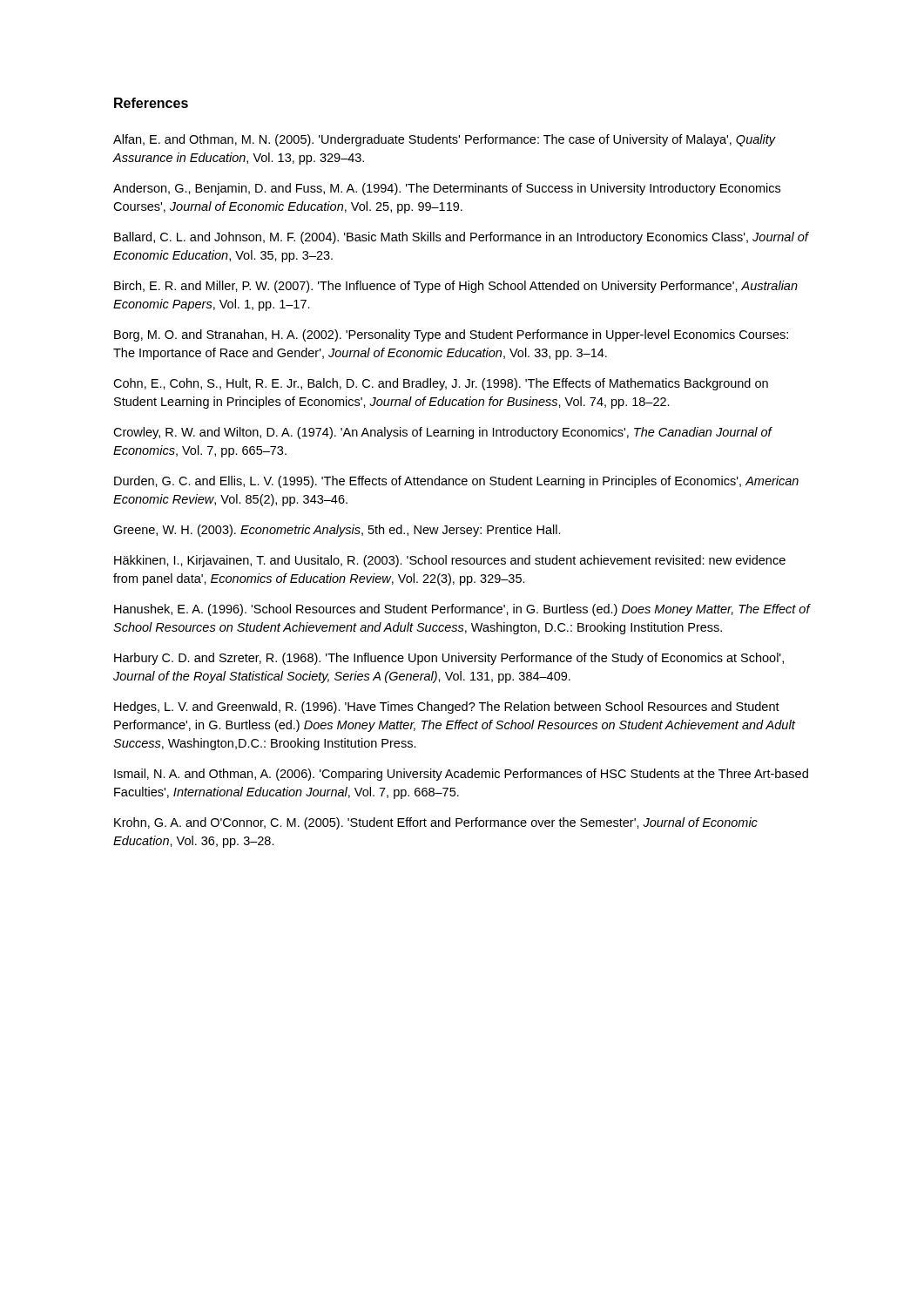Screen dimensions: 1307x924
Task: Find the block on this page that starts "Crowley, R. W. and Wilton, D. A. (1974)."
Action: [x=442, y=442]
